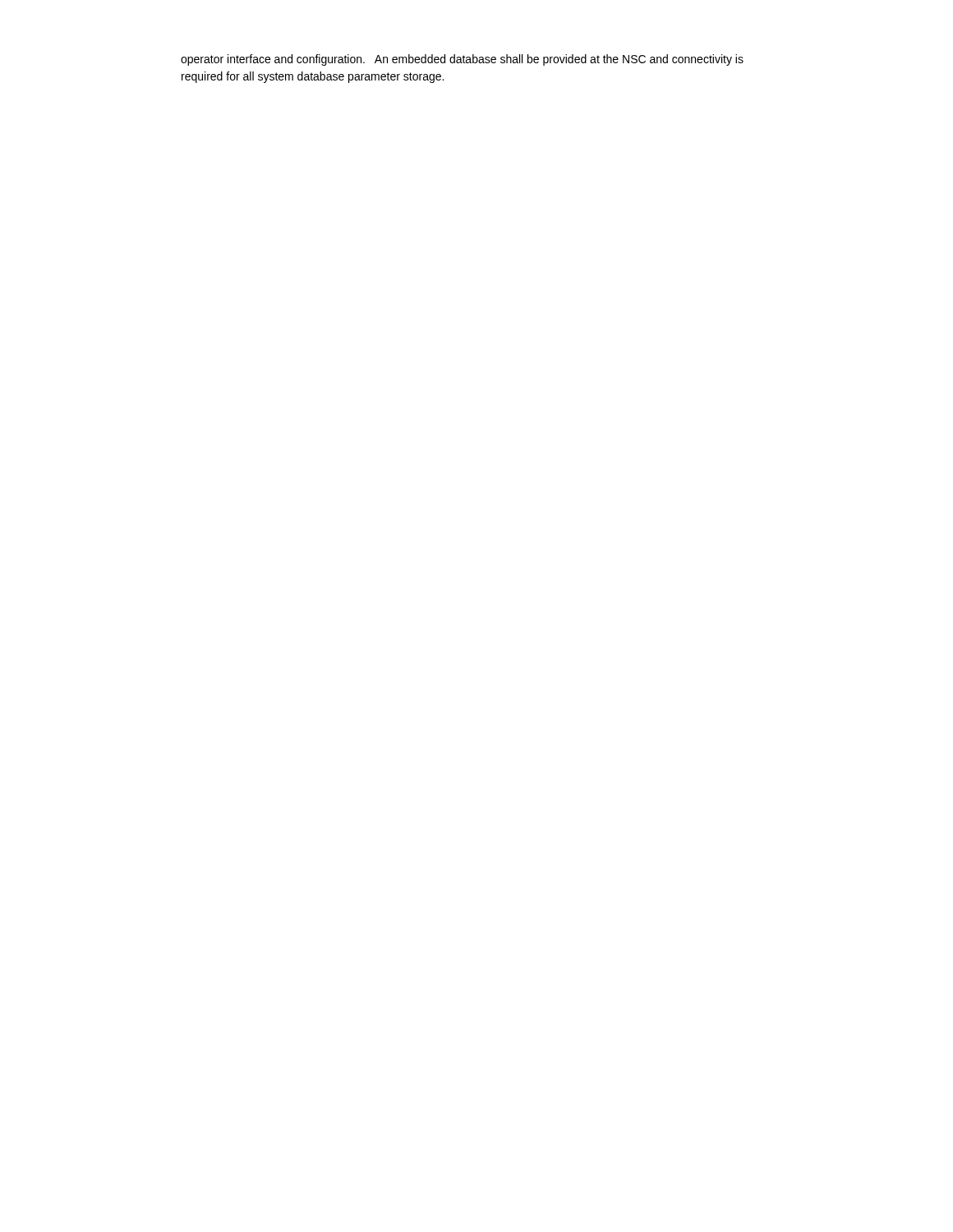The height and width of the screenshot is (1232, 953).
Task: Click the passage that begins "operator interface and configuration. An embedded database shall"
Action: (x=462, y=68)
